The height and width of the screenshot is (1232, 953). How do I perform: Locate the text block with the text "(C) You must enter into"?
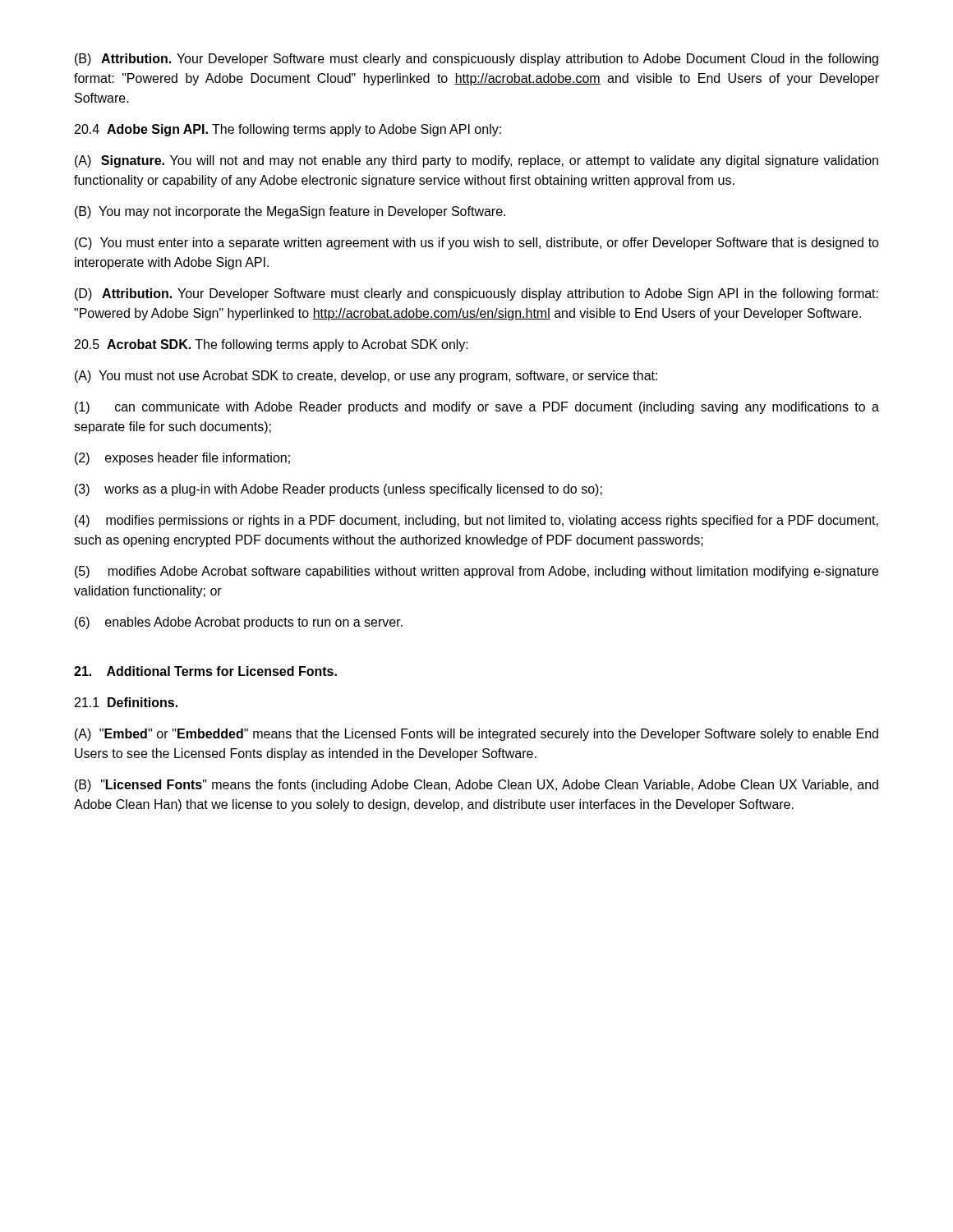point(476,253)
